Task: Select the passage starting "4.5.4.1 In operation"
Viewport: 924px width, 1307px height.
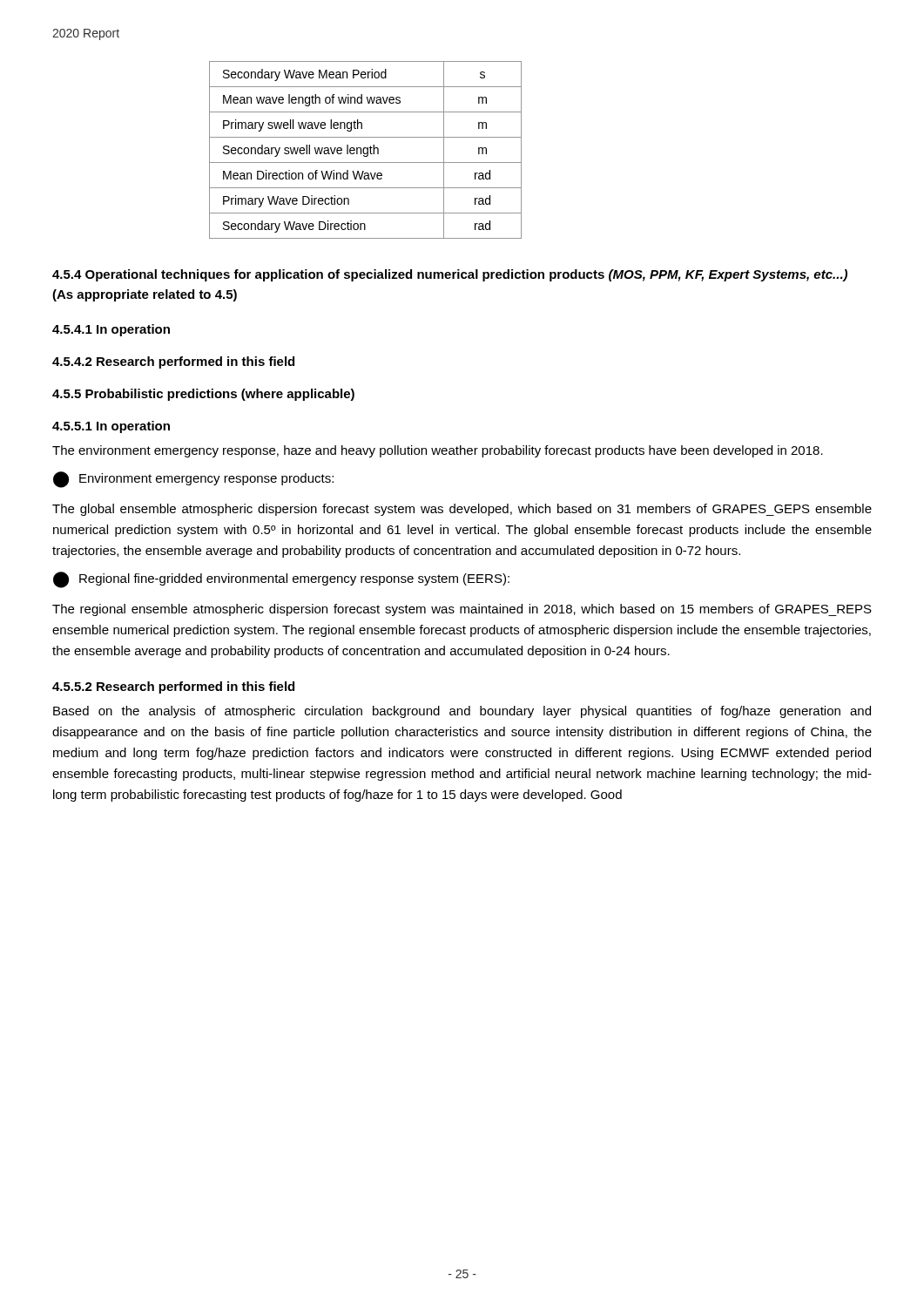Action: pyautogui.click(x=111, y=329)
